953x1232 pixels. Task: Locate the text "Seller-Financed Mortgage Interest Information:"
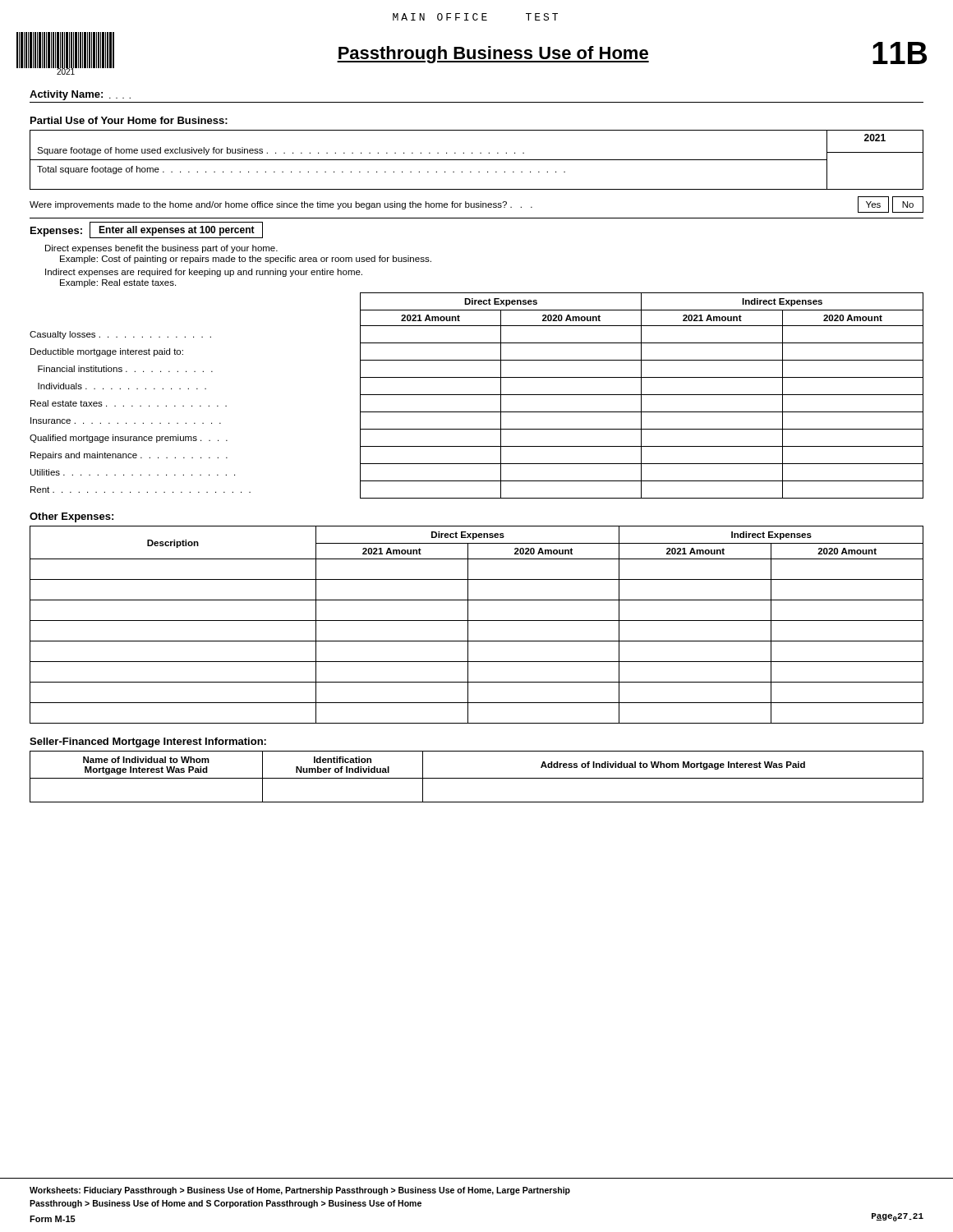click(x=148, y=741)
